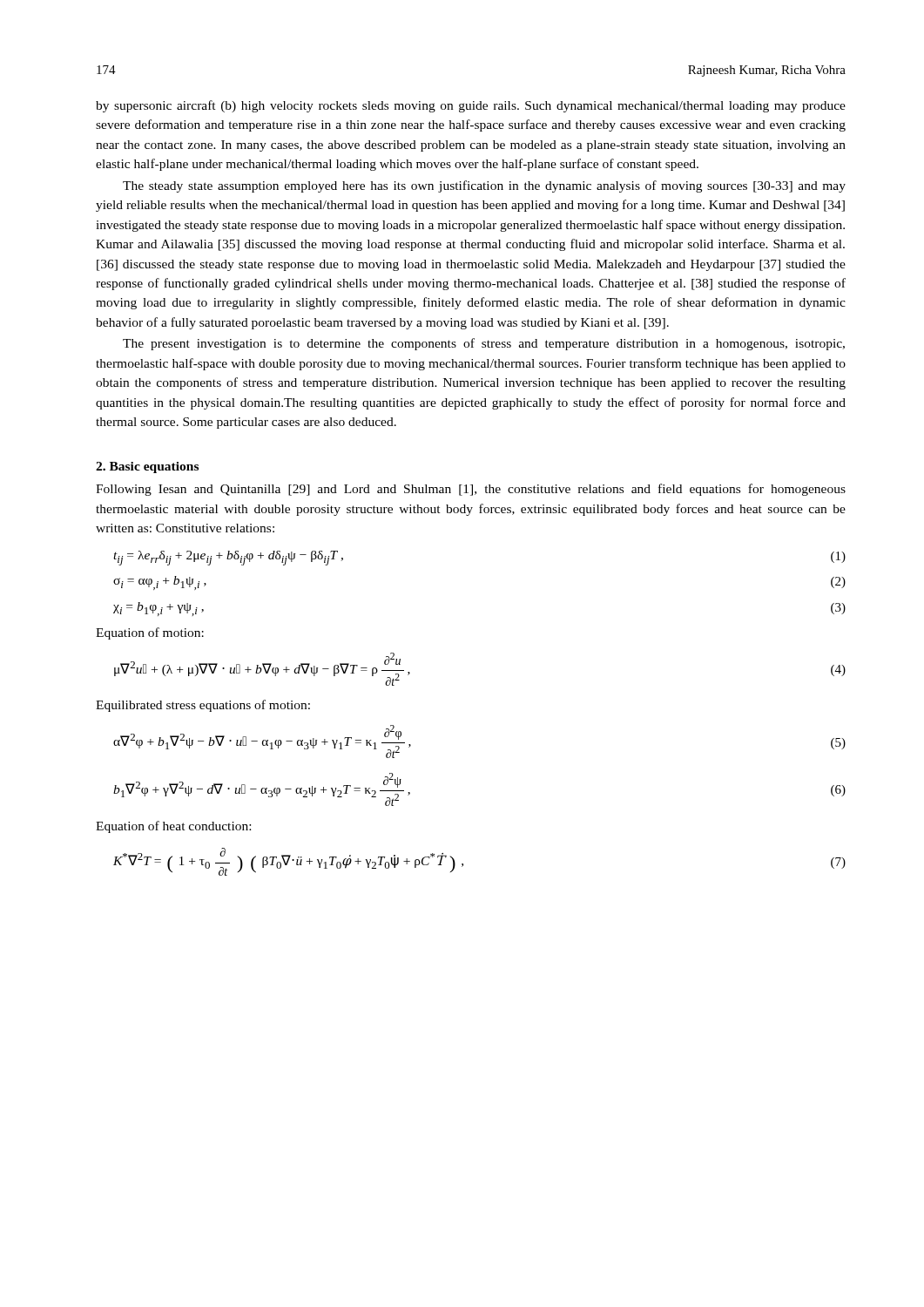Viewport: 924px width, 1307px height.
Task: Find the formula that says "χi = b1φ,i +"
Action: (x=162, y=609)
